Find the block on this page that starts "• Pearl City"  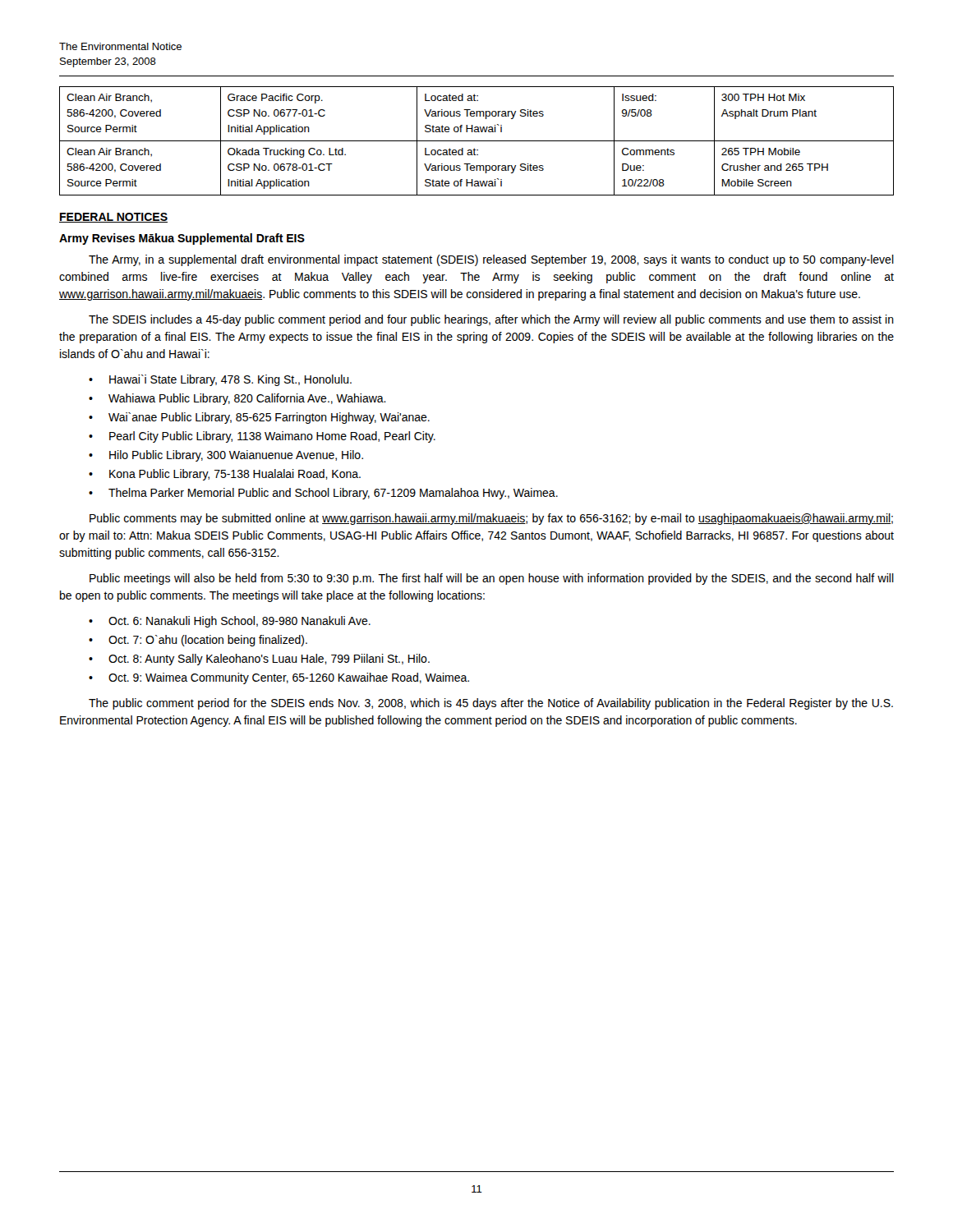pyautogui.click(x=262, y=437)
